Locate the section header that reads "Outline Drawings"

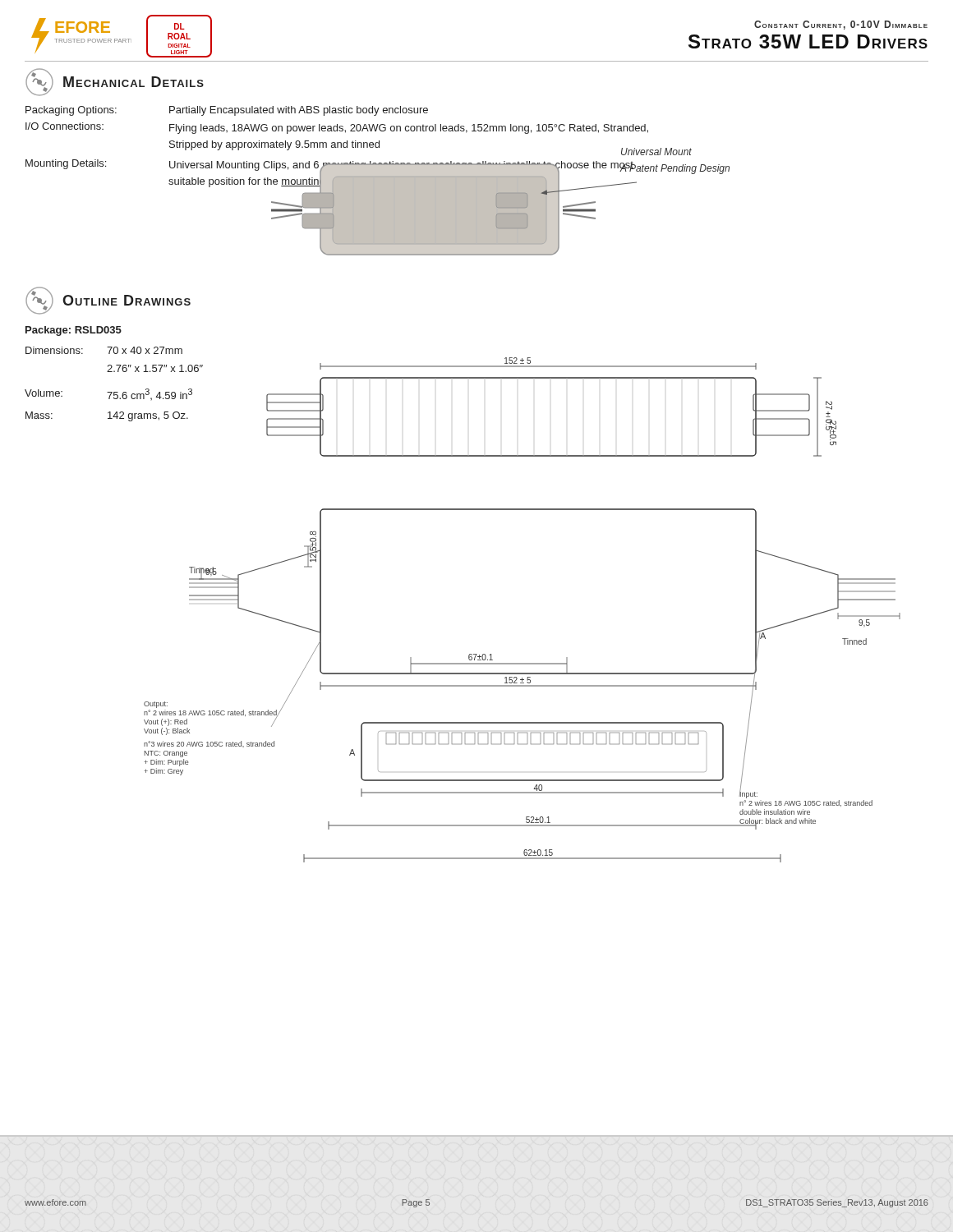point(108,301)
